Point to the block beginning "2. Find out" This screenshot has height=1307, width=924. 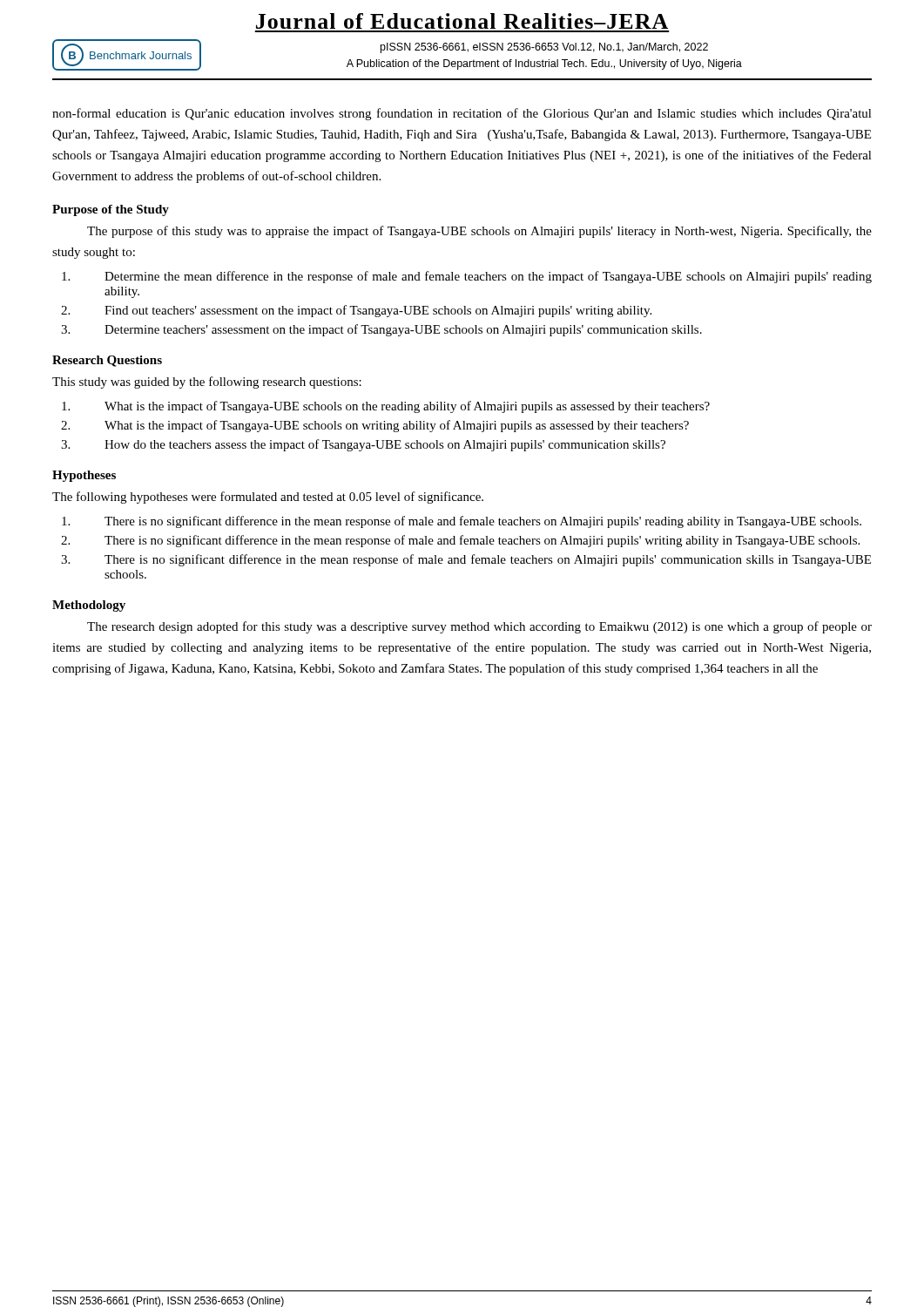462,311
